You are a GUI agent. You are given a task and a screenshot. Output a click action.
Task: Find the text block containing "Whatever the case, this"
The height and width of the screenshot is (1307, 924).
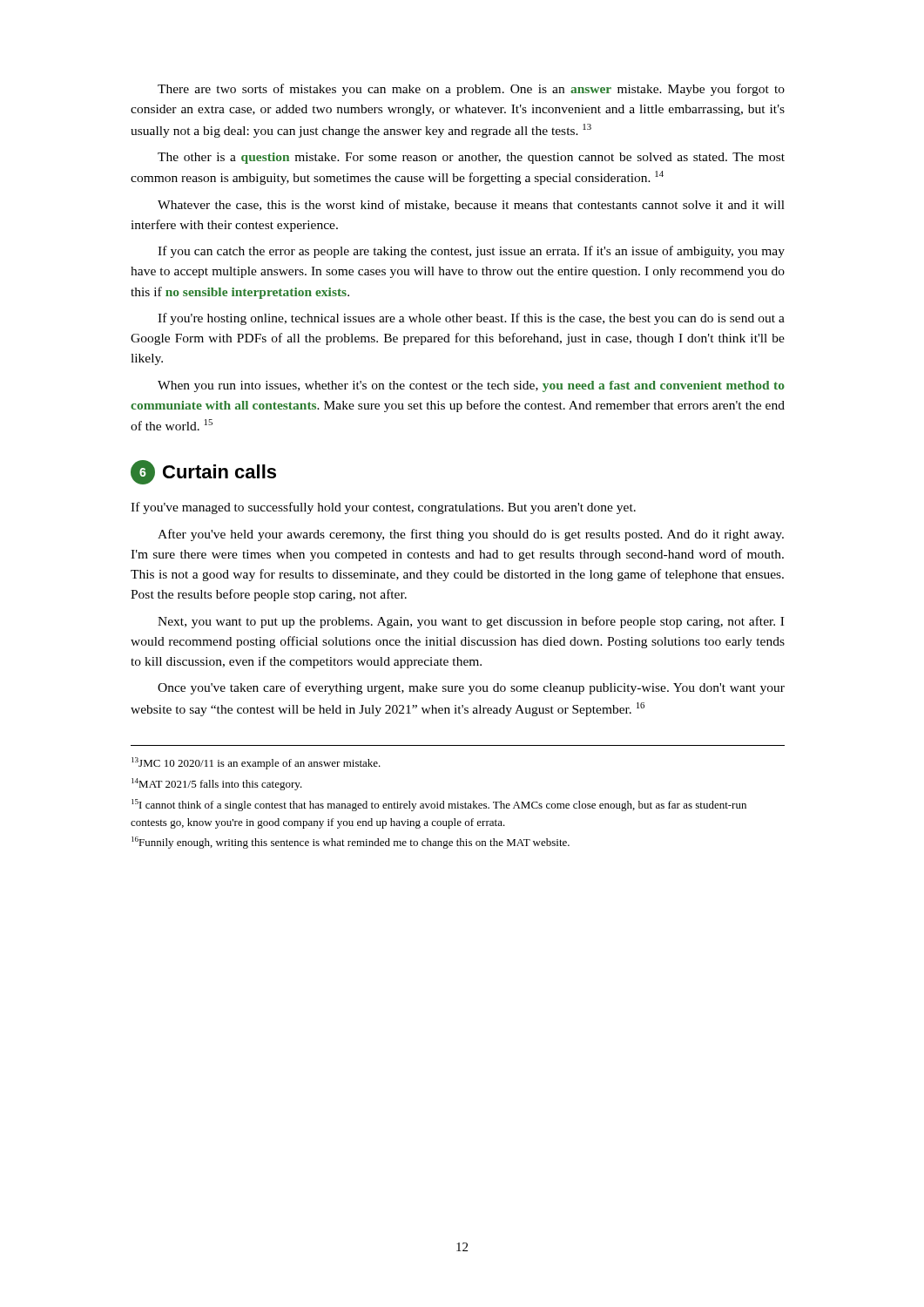click(x=458, y=214)
